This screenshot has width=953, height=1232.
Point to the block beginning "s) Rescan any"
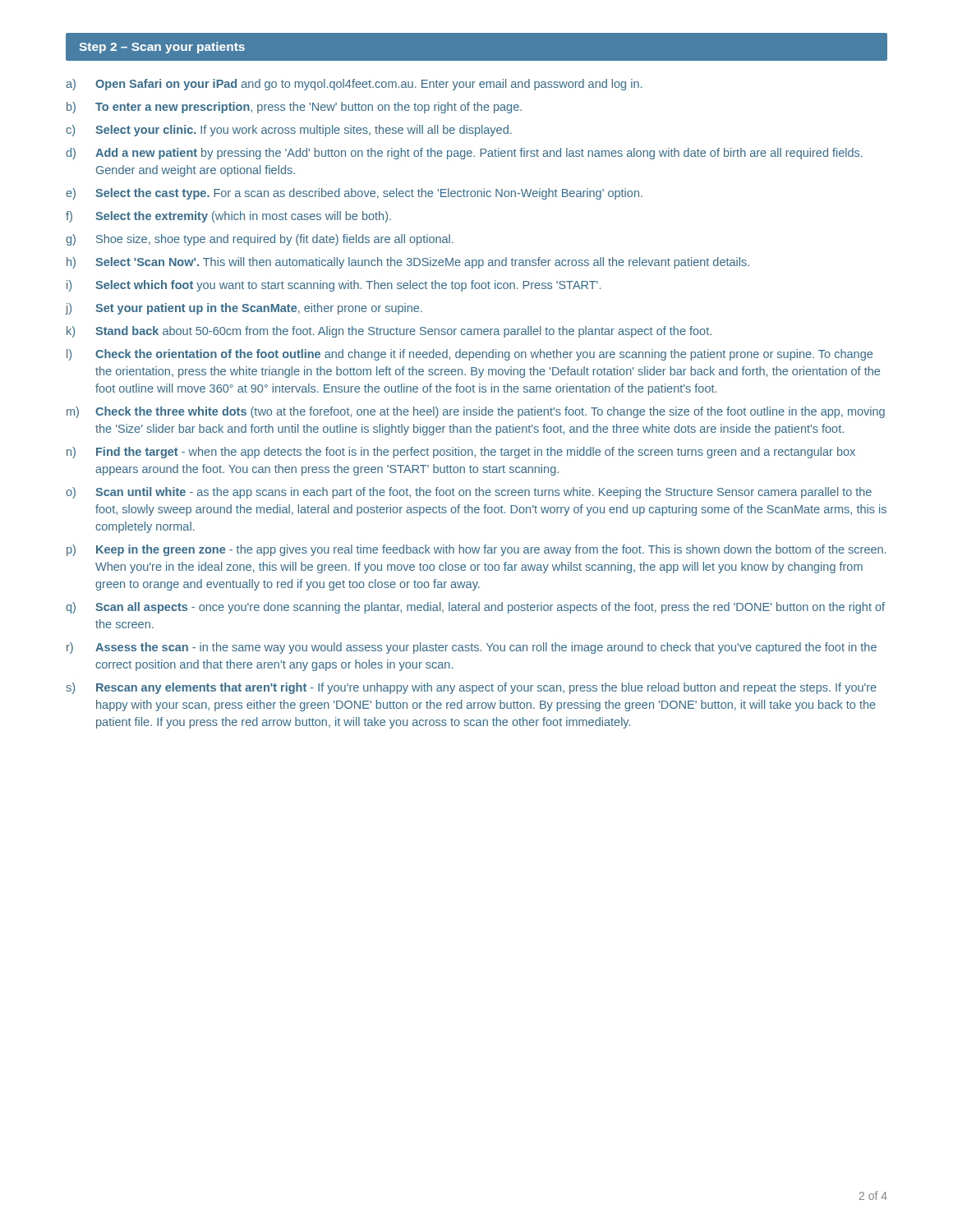(476, 706)
